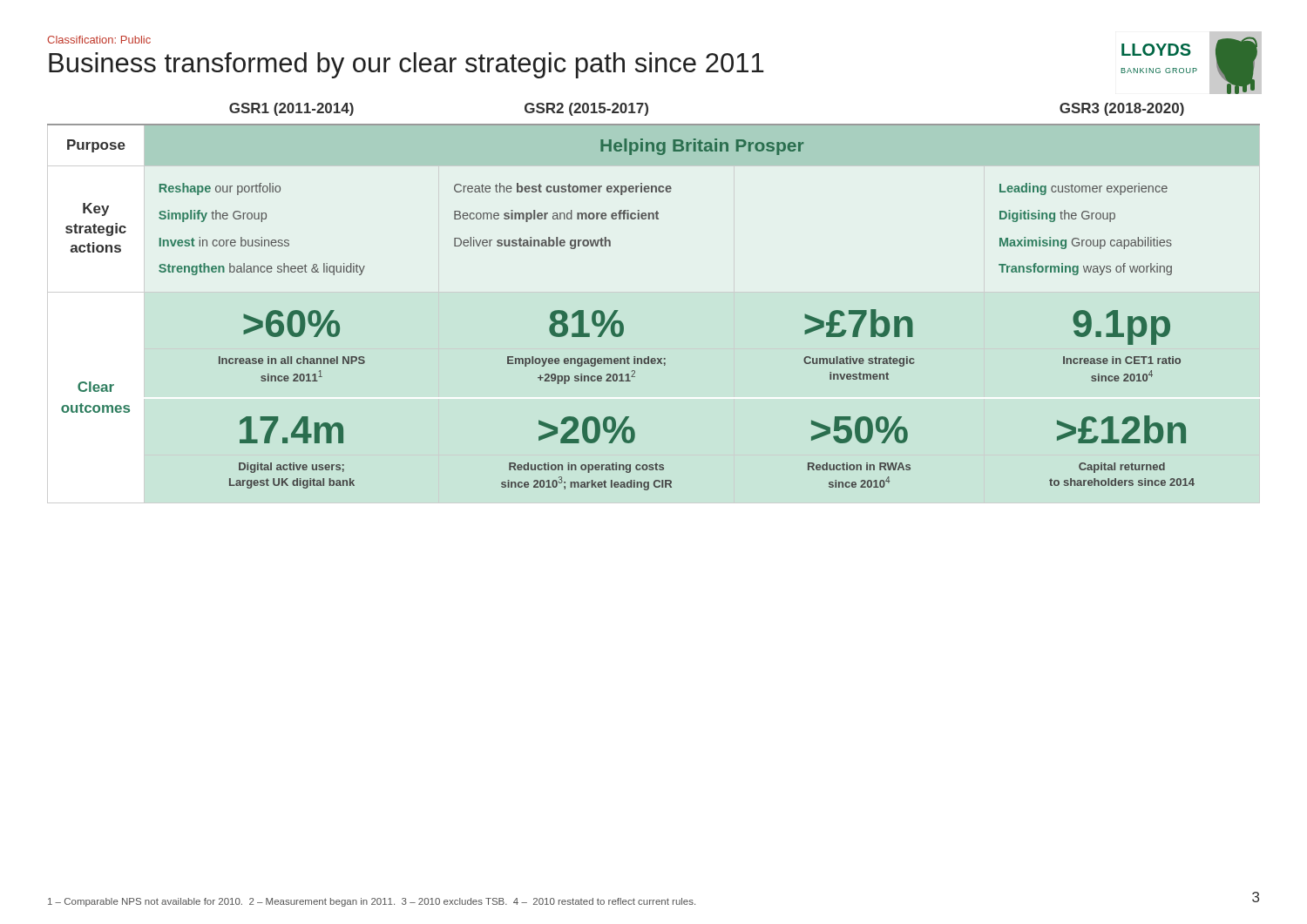The width and height of the screenshot is (1307, 924).
Task: Click on the footnote that reads "1 – Comparable NPS not available for 2010."
Action: [372, 901]
